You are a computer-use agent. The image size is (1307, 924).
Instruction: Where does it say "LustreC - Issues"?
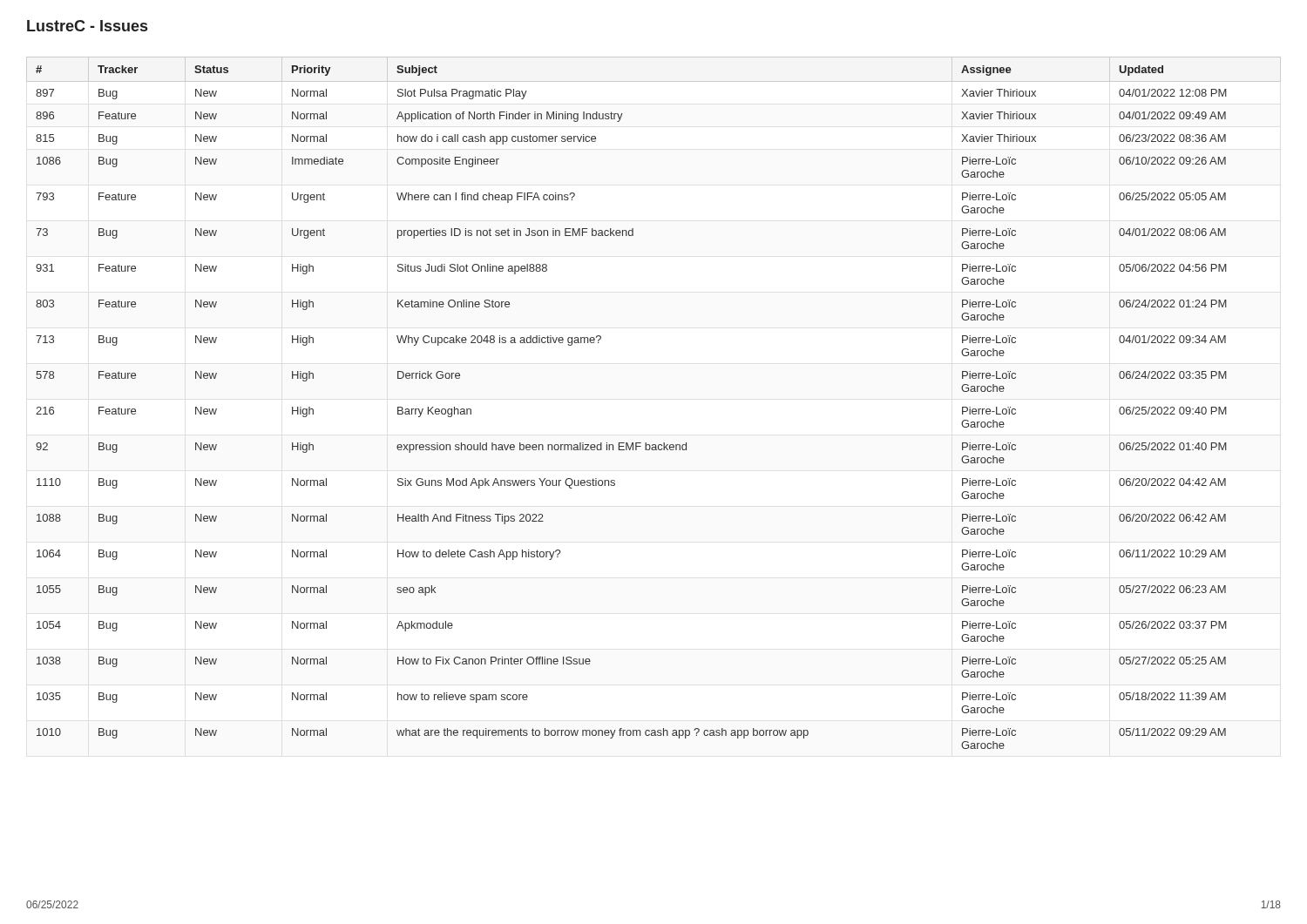(x=87, y=27)
